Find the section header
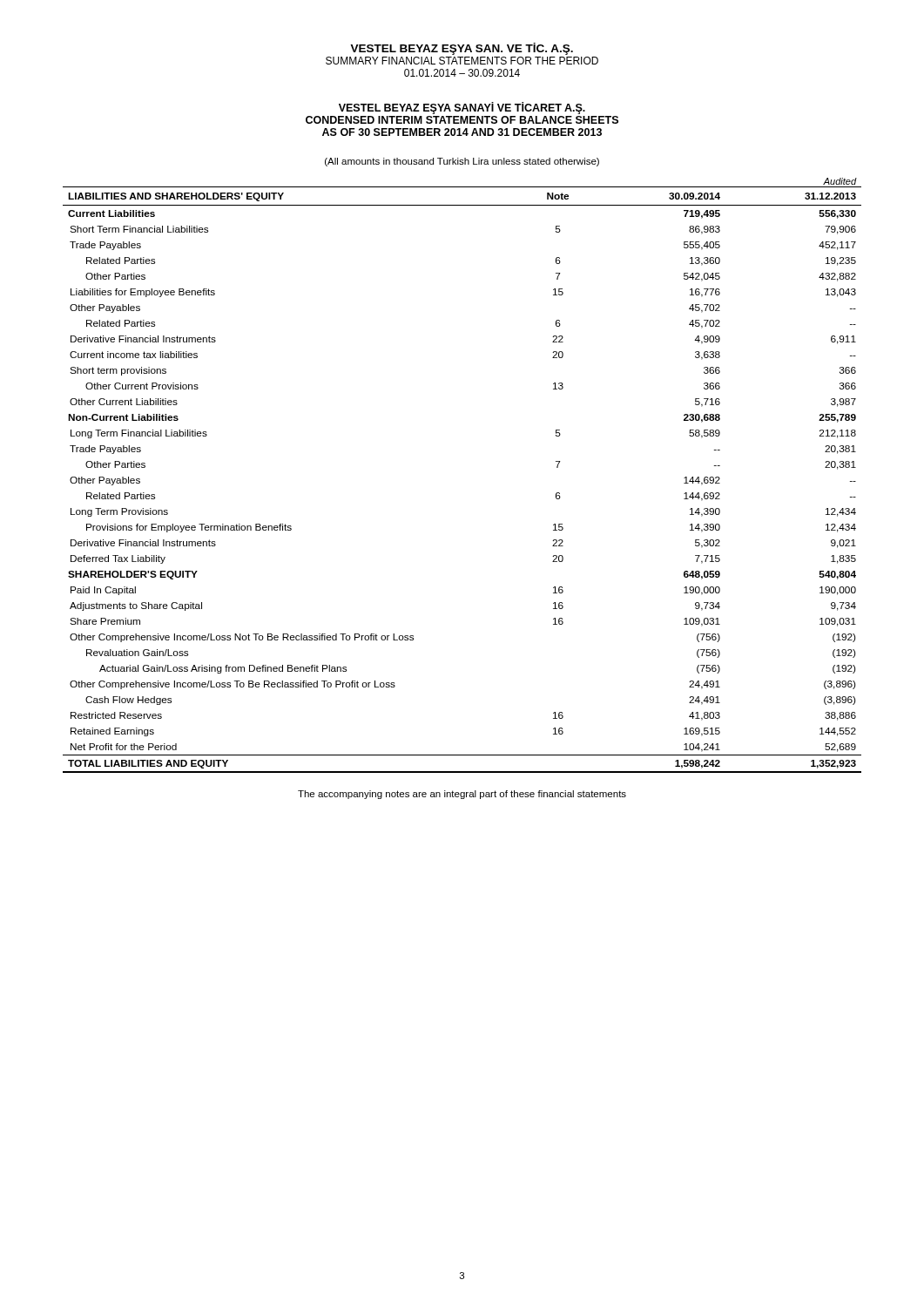The width and height of the screenshot is (924, 1307). click(462, 120)
